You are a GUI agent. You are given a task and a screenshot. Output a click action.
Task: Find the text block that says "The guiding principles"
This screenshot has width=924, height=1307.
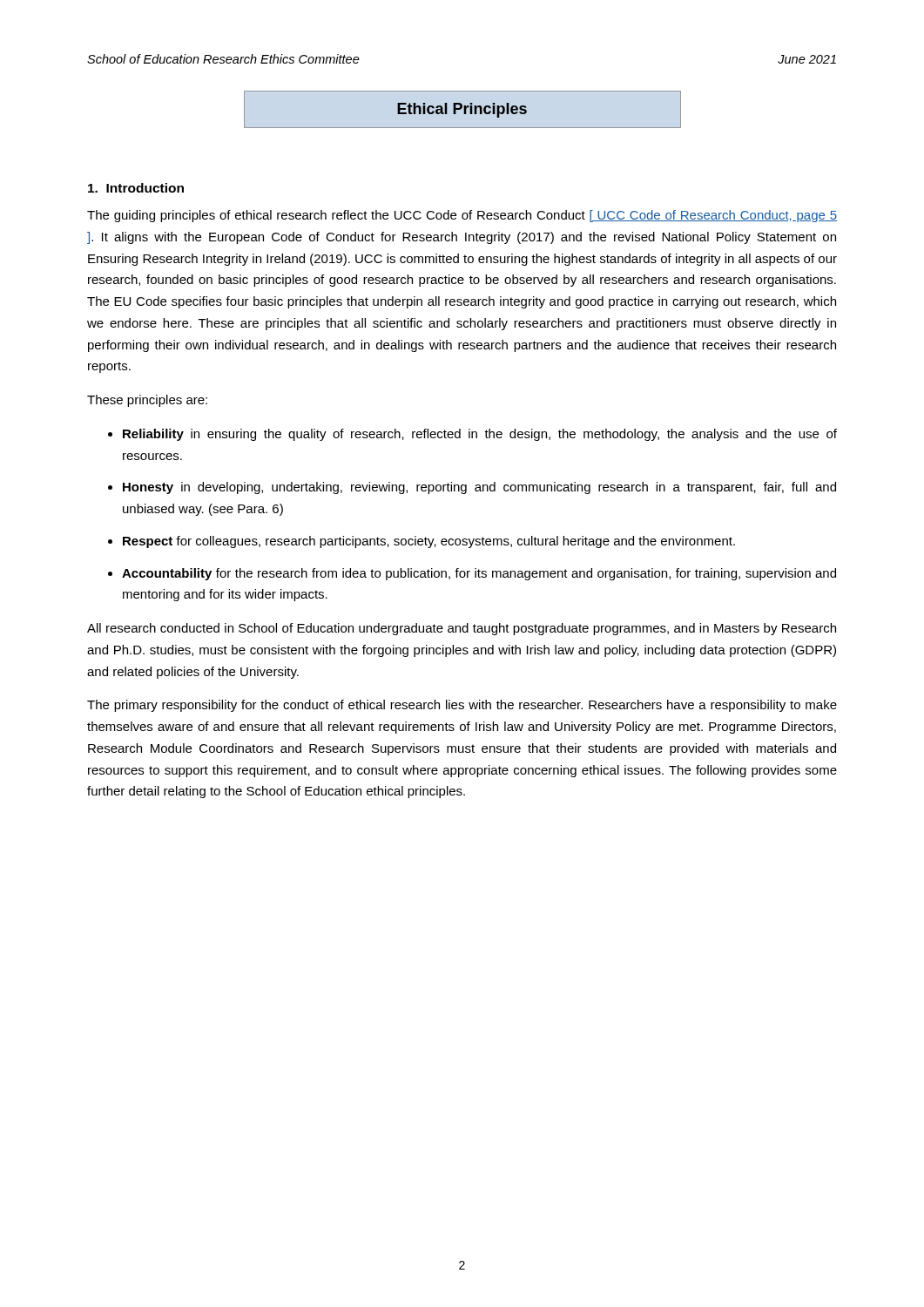pyautogui.click(x=462, y=290)
